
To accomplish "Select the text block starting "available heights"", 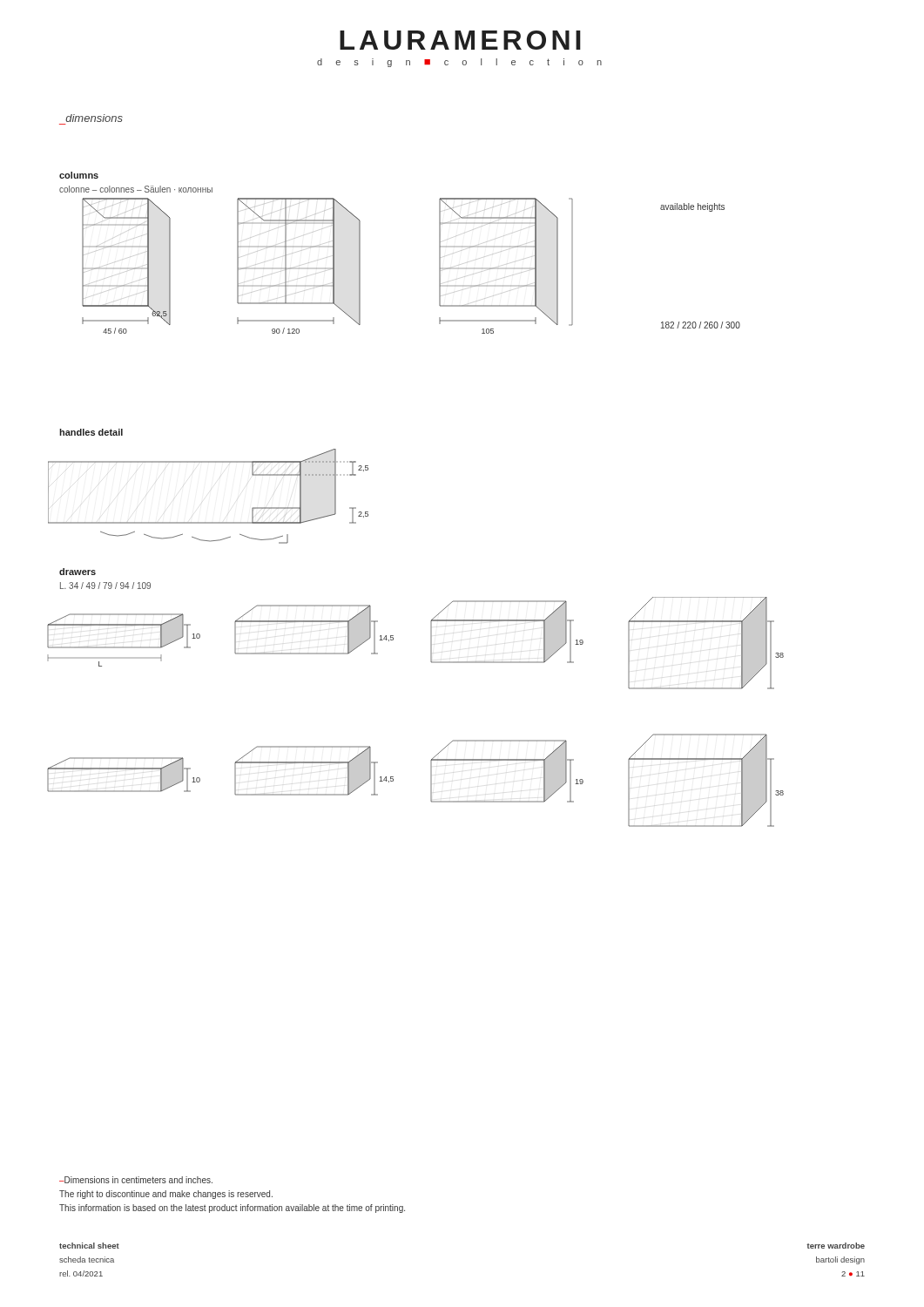I will point(693,207).
